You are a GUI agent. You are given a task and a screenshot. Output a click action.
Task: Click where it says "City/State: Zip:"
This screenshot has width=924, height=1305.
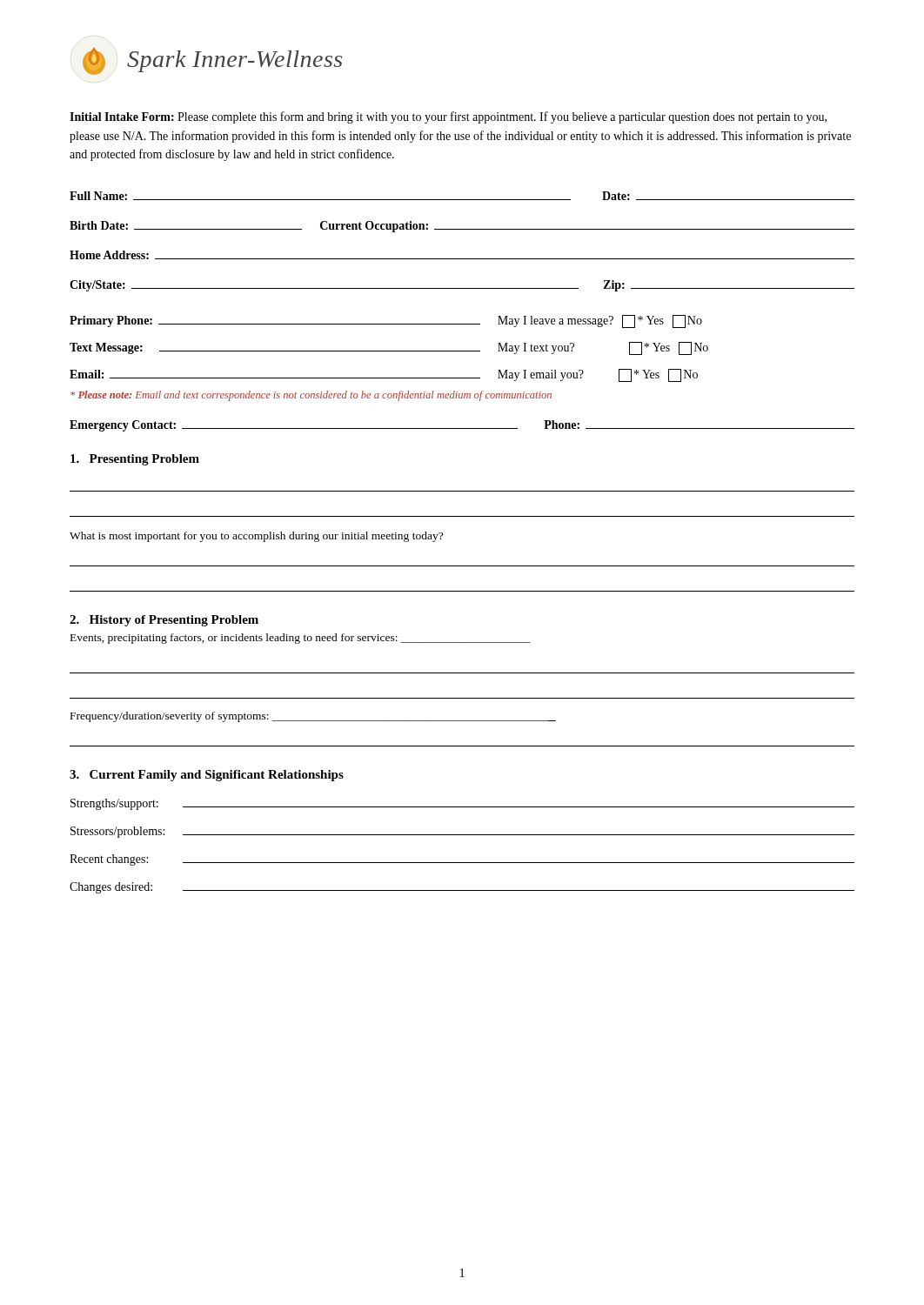pos(462,283)
